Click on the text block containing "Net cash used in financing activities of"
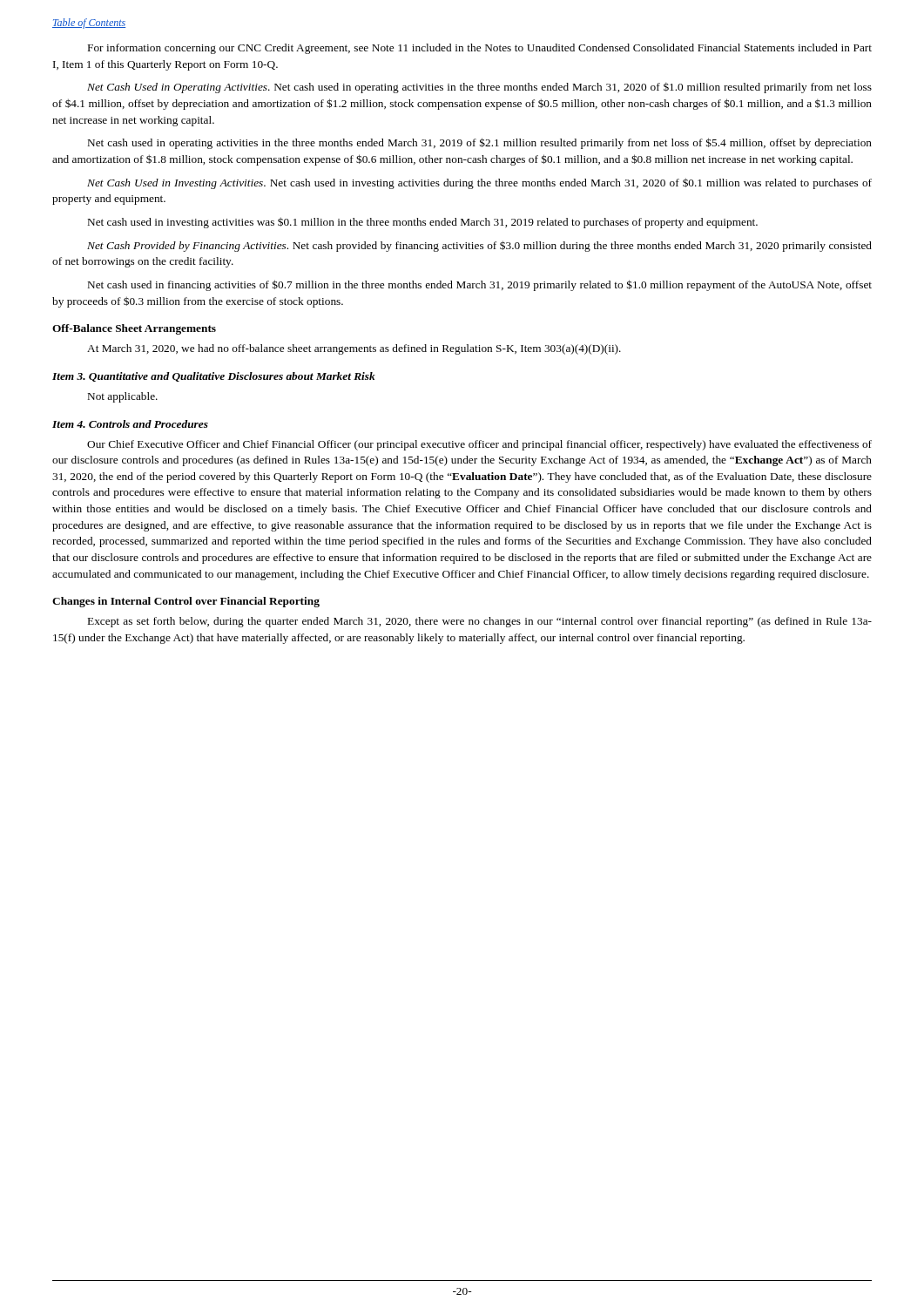 (x=462, y=293)
